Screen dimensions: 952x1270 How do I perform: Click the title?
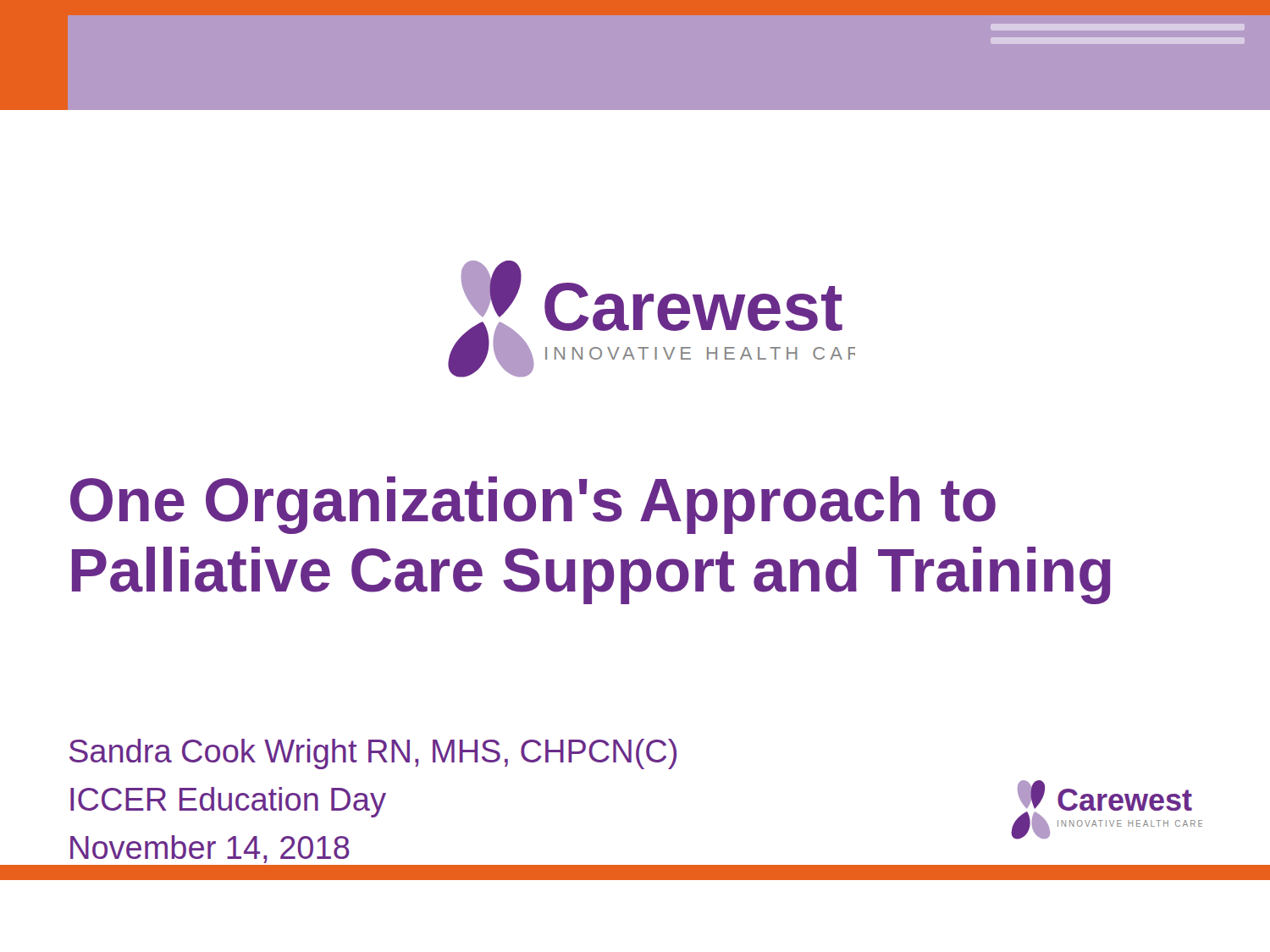tap(635, 536)
